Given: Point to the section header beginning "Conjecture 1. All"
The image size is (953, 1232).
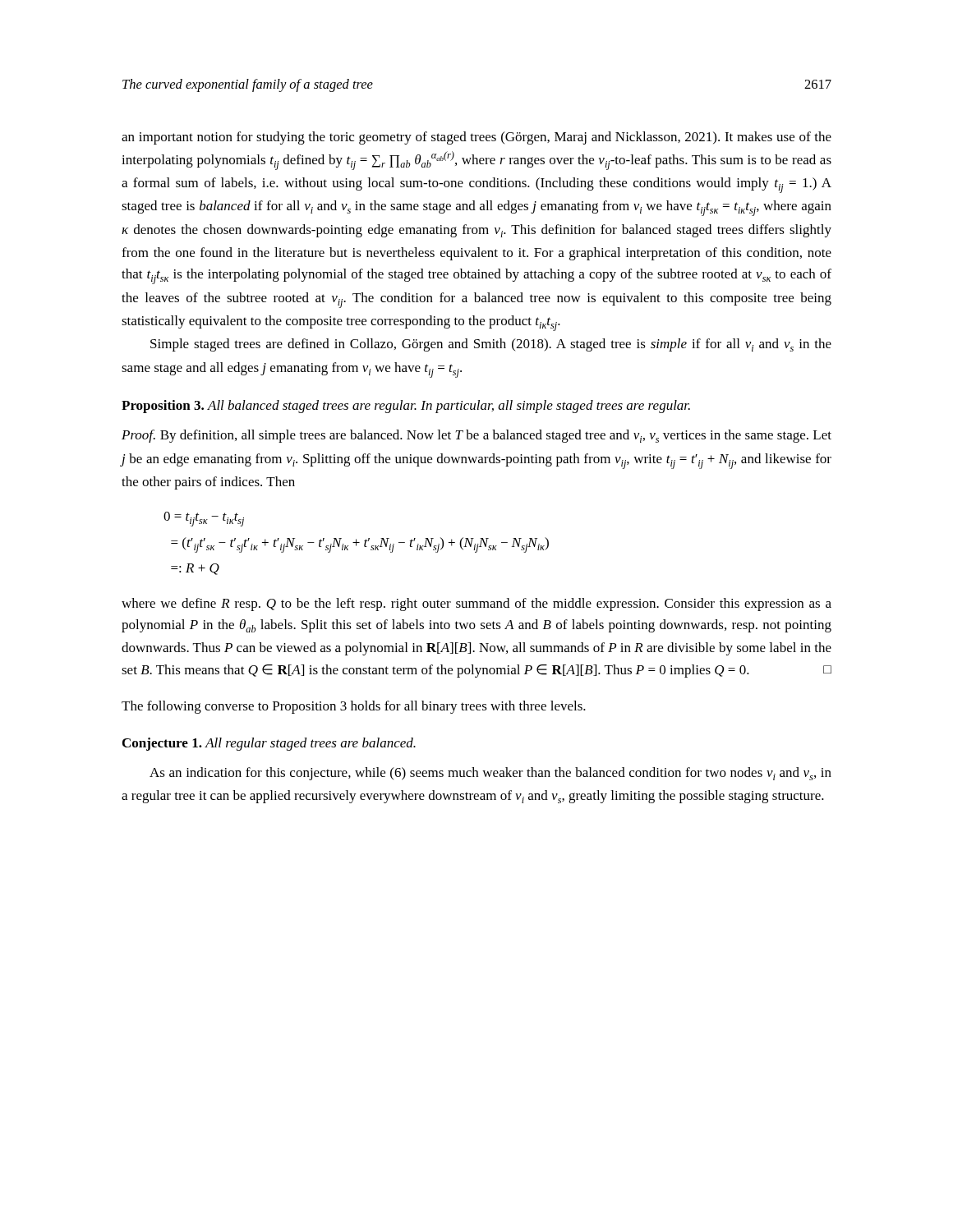Looking at the screenshot, I should point(269,744).
